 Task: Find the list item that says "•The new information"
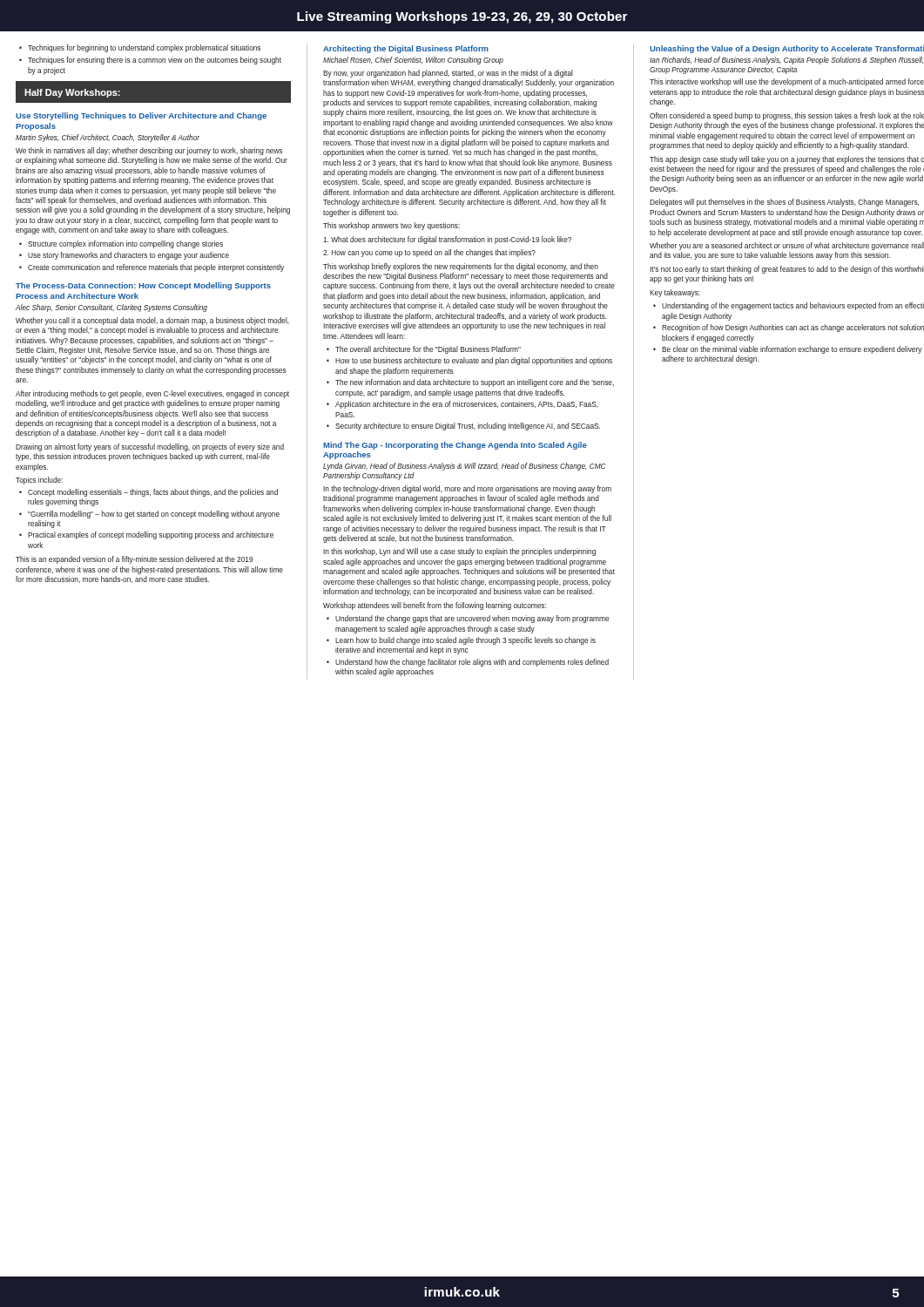[x=470, y=388]
